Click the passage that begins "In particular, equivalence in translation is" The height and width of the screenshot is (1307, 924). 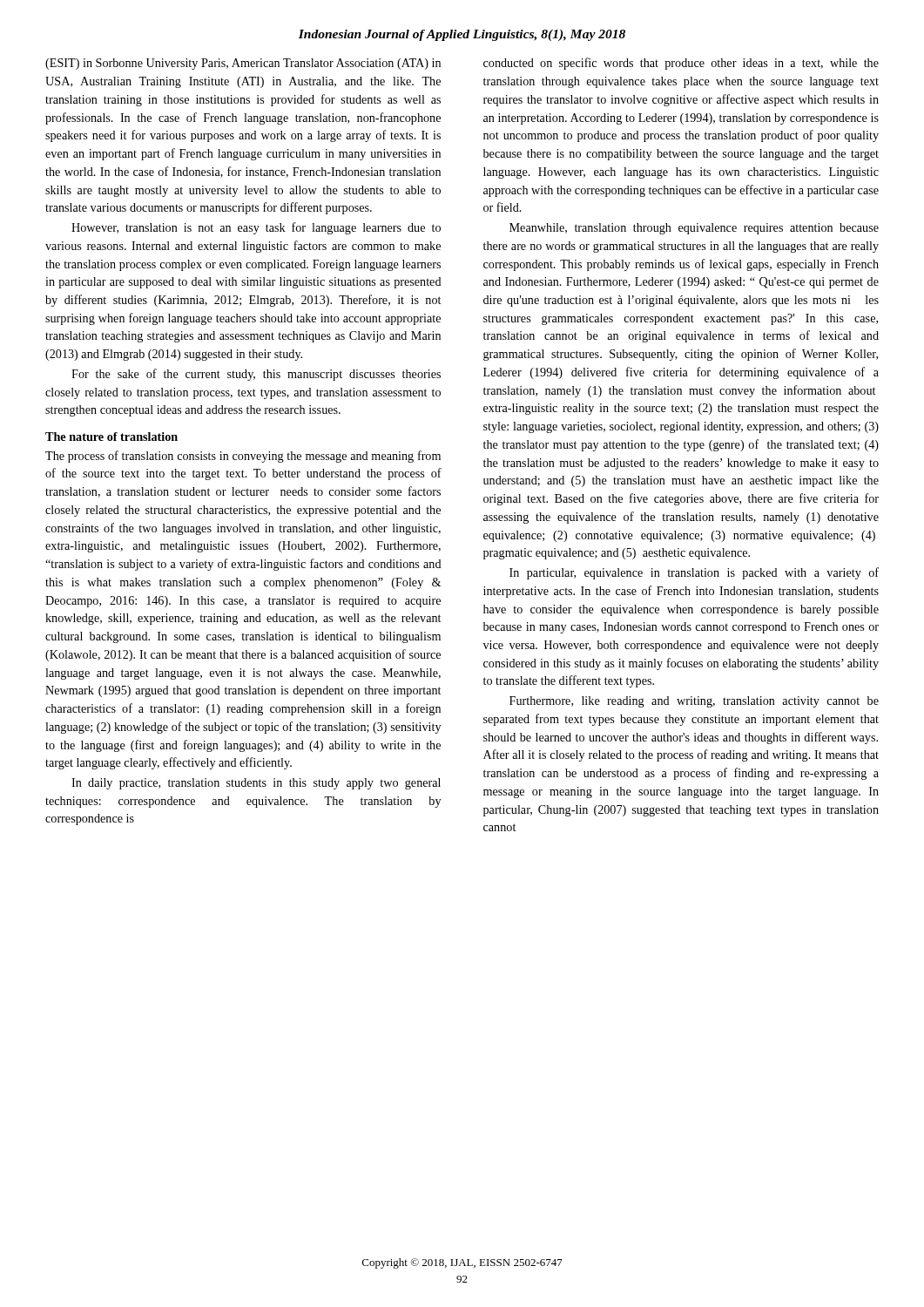(x=681, y=627)
